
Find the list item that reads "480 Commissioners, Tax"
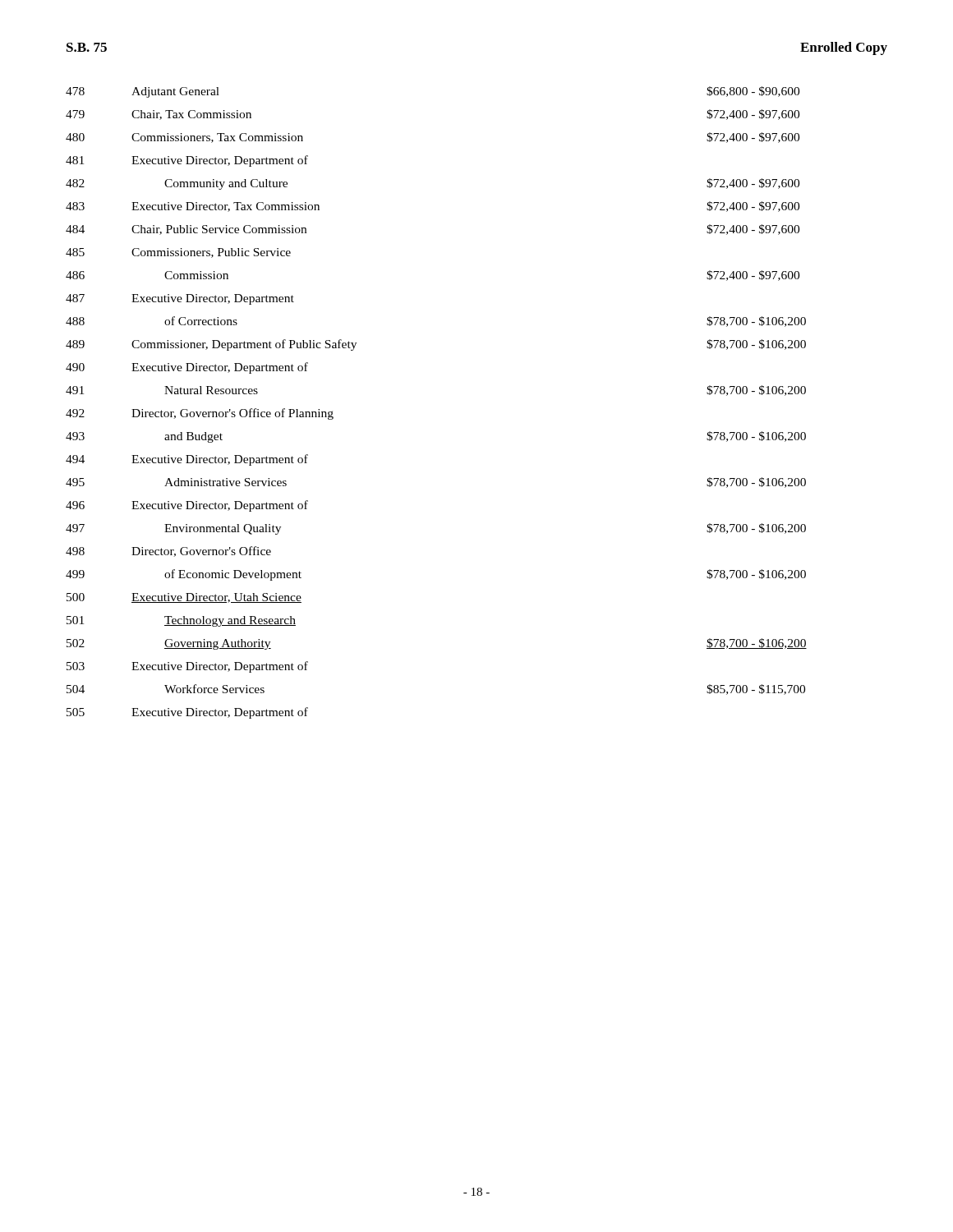tap(73, 138)
